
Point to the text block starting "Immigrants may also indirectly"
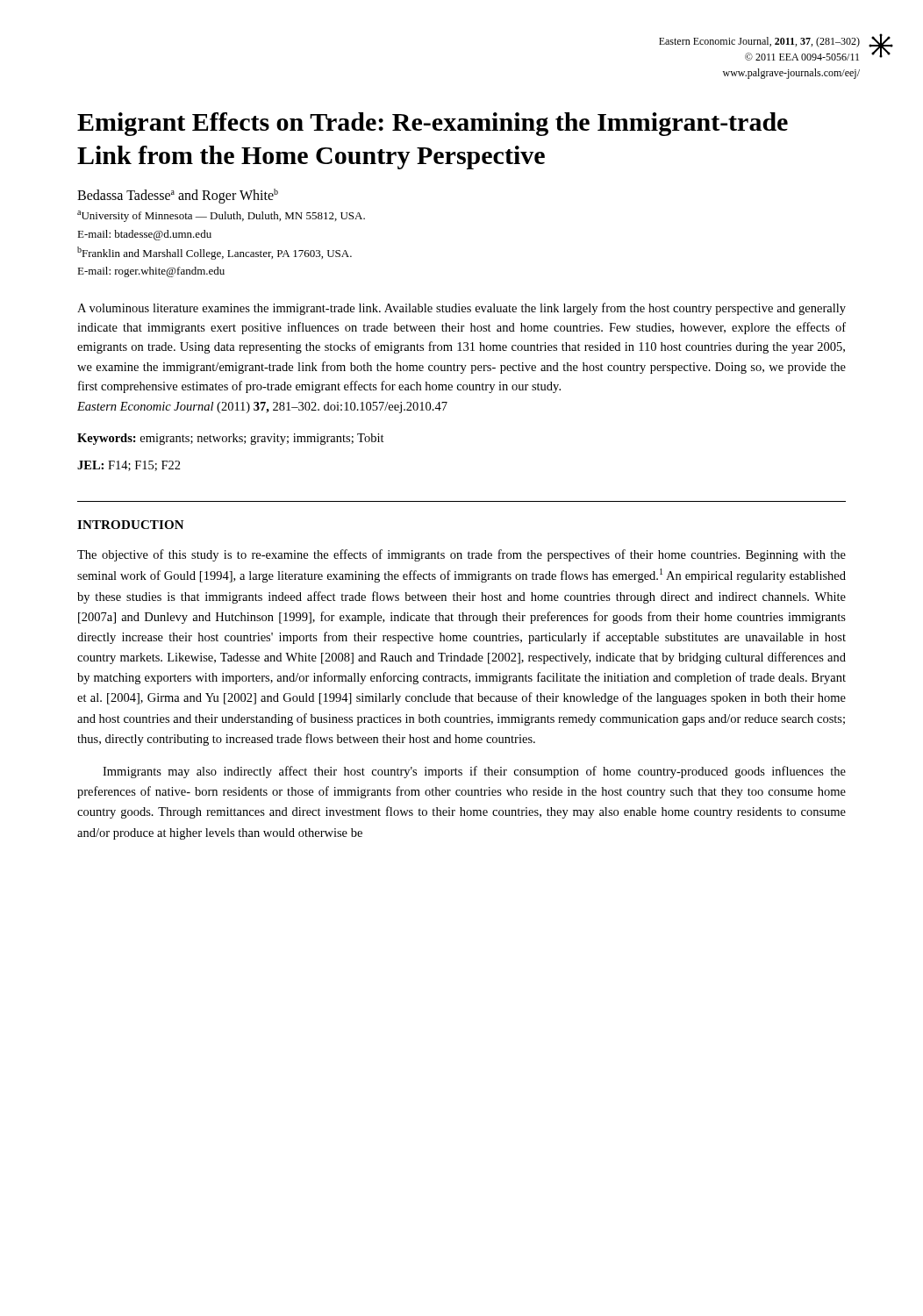coord(462,802)
